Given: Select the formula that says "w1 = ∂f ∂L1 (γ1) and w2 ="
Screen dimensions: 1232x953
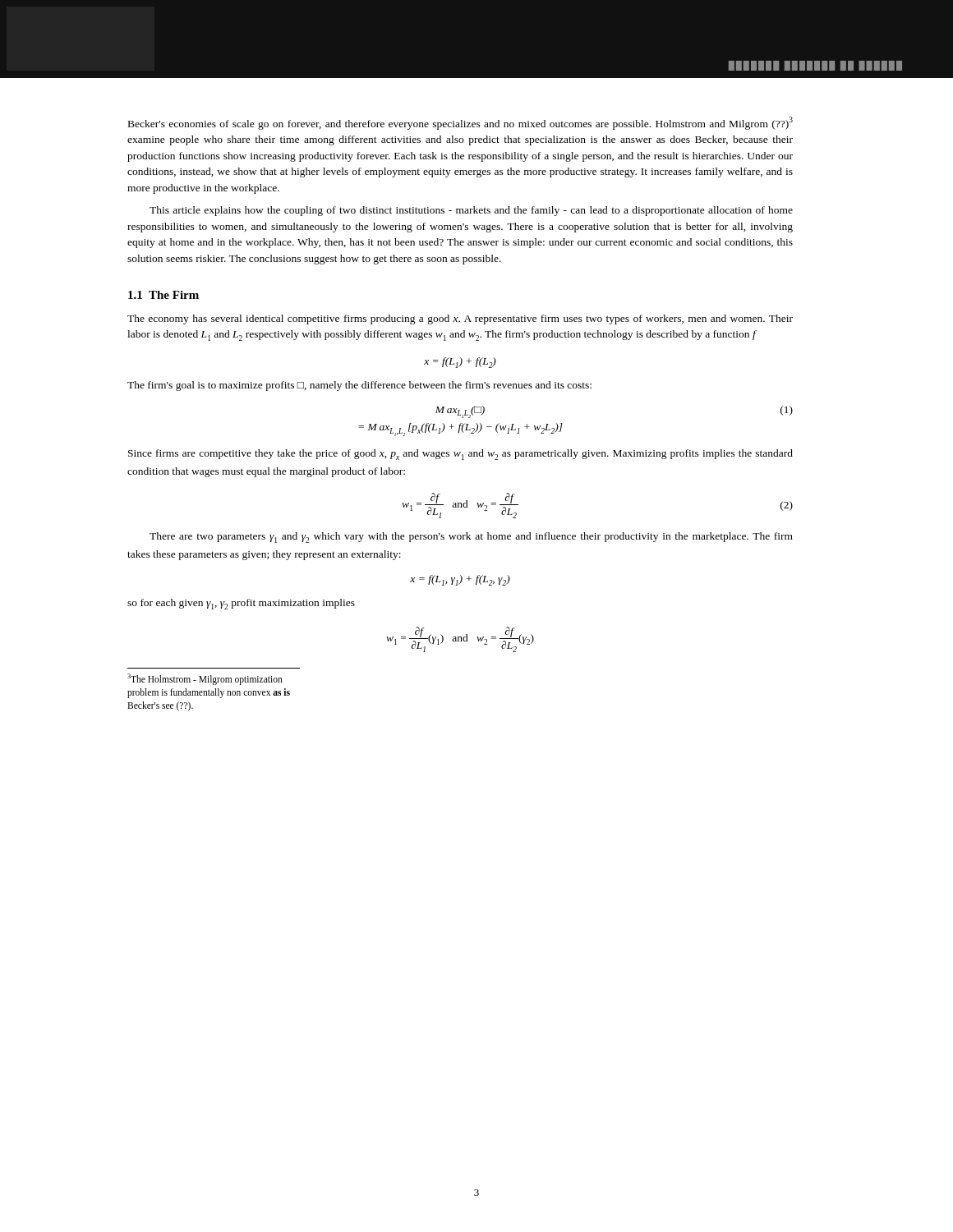Looking at the screenshot, I should (x=460, y=639).
